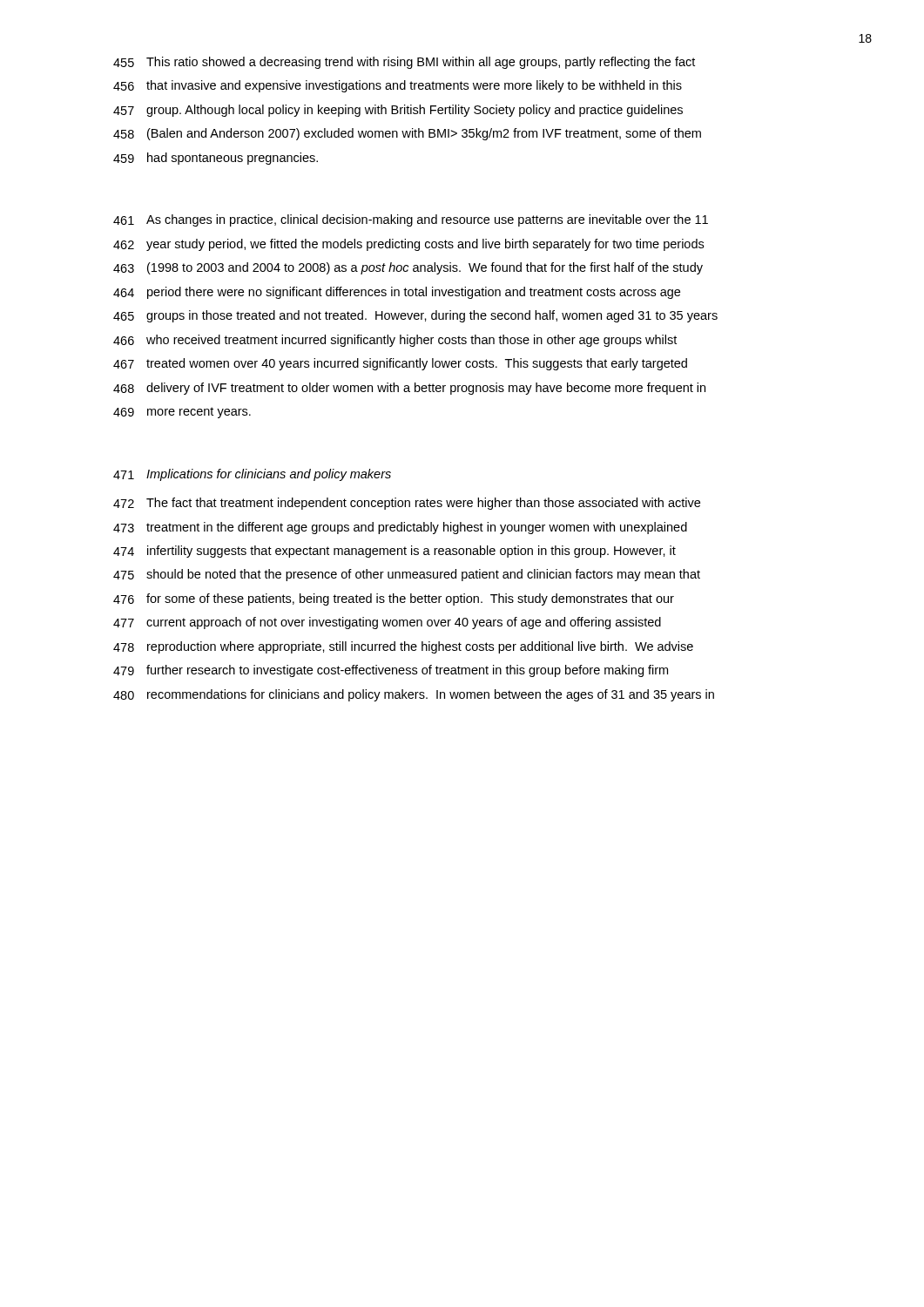Select the text block containing "461 As changes in practice, clinical decision-making and"

[492, 316]
